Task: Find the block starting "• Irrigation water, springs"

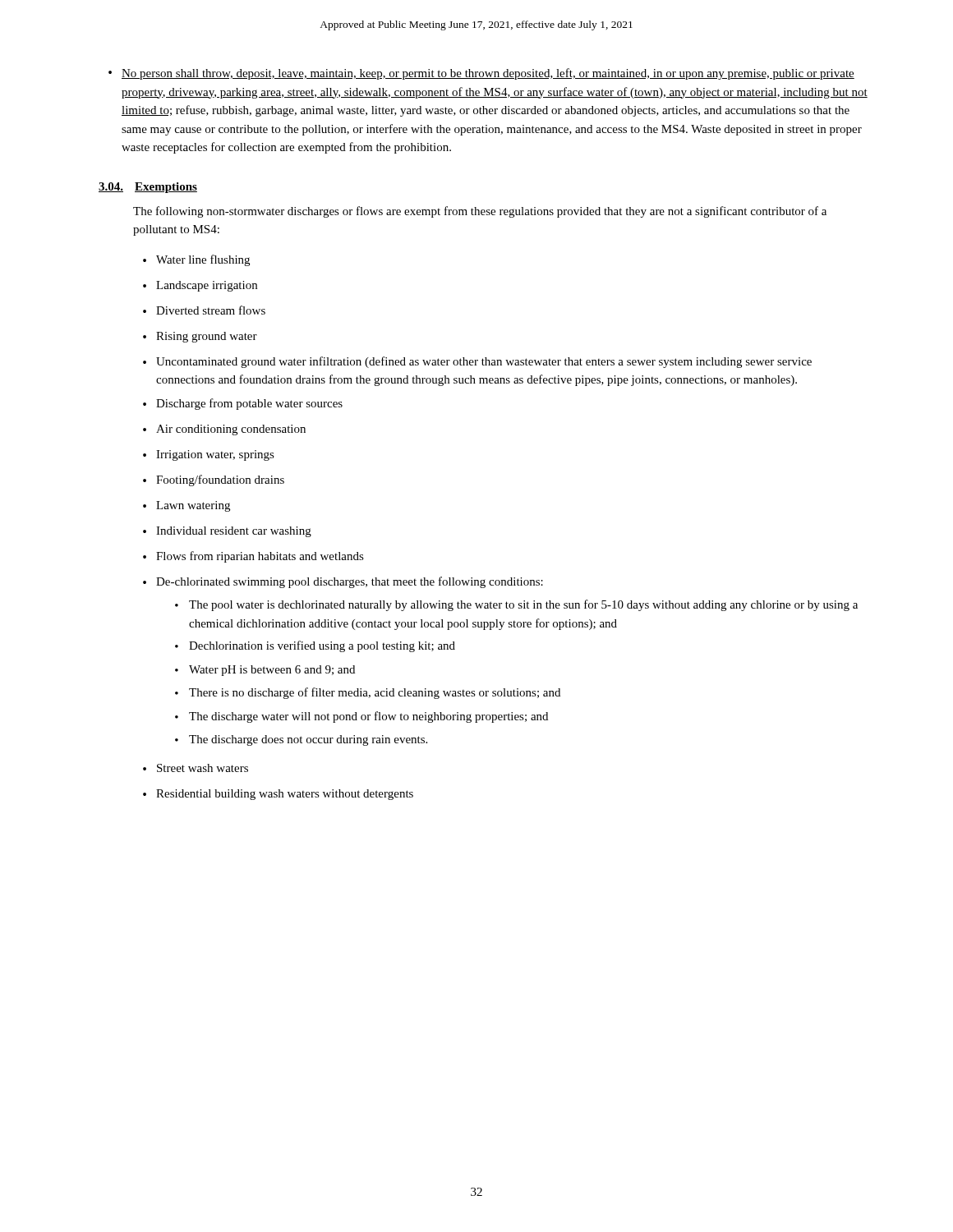Action: coord(209,455)
